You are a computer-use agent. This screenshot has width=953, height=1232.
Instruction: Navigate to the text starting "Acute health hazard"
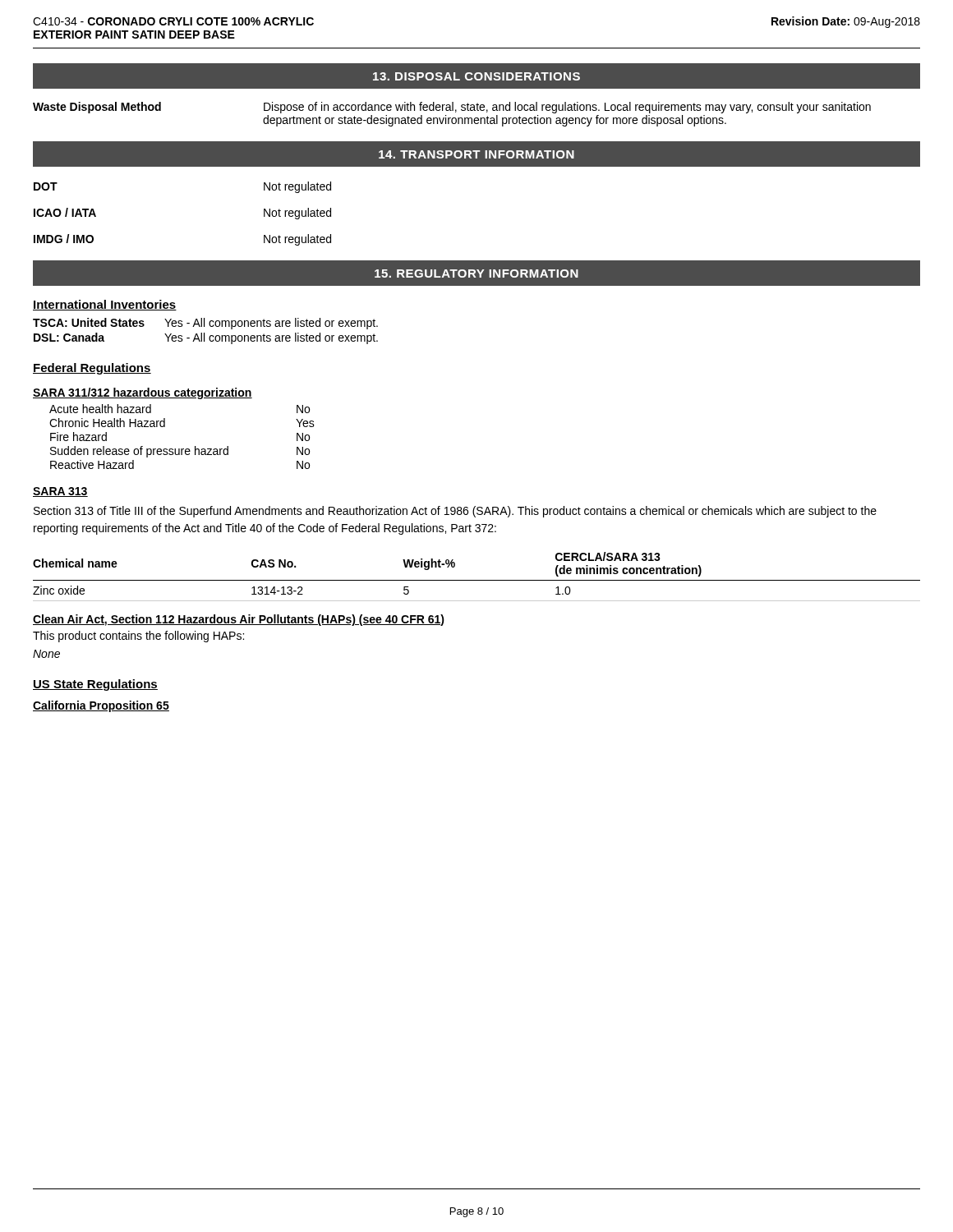point(99,409)
